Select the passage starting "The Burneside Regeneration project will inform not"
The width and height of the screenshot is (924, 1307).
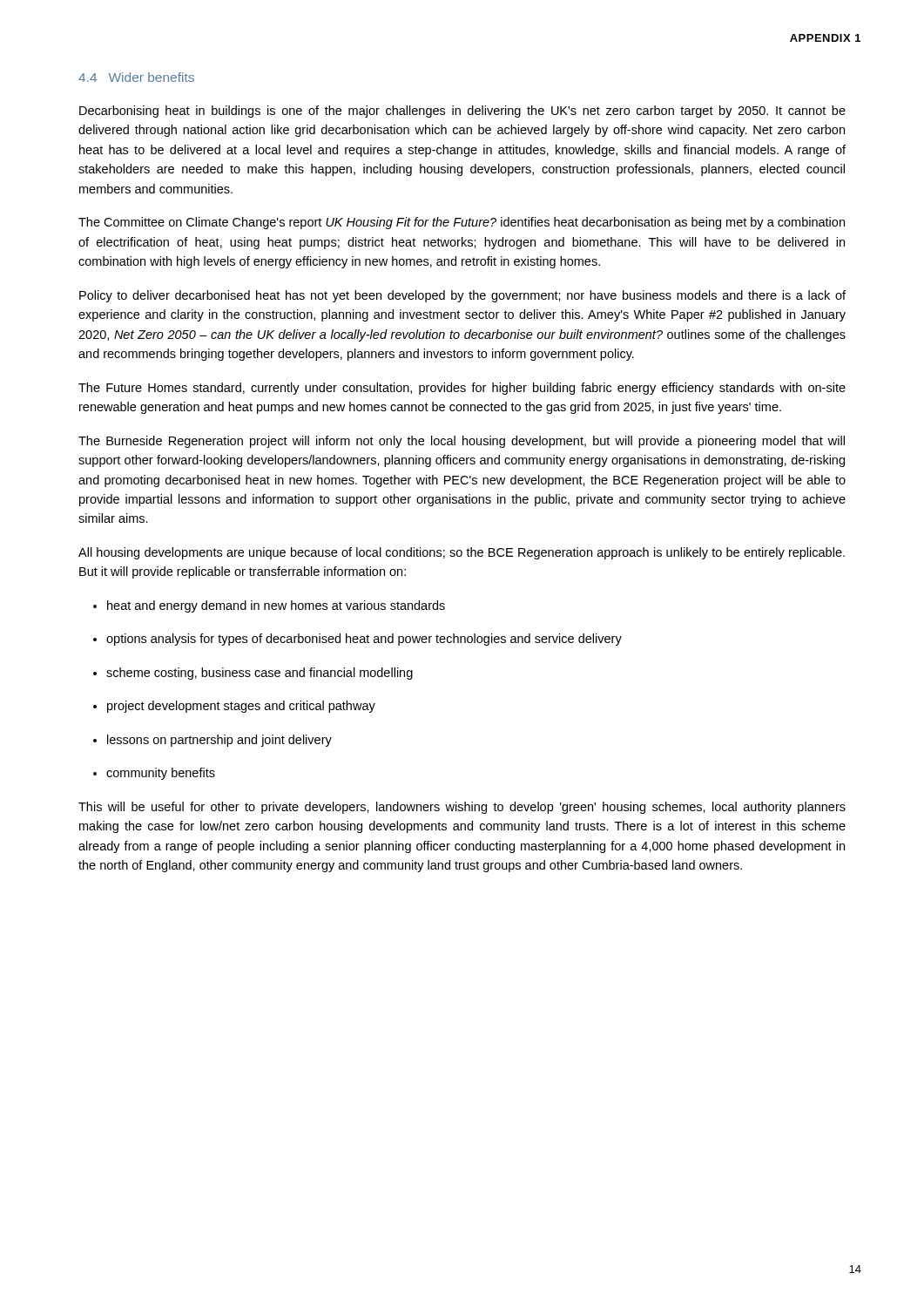click(x=462, y=480)
